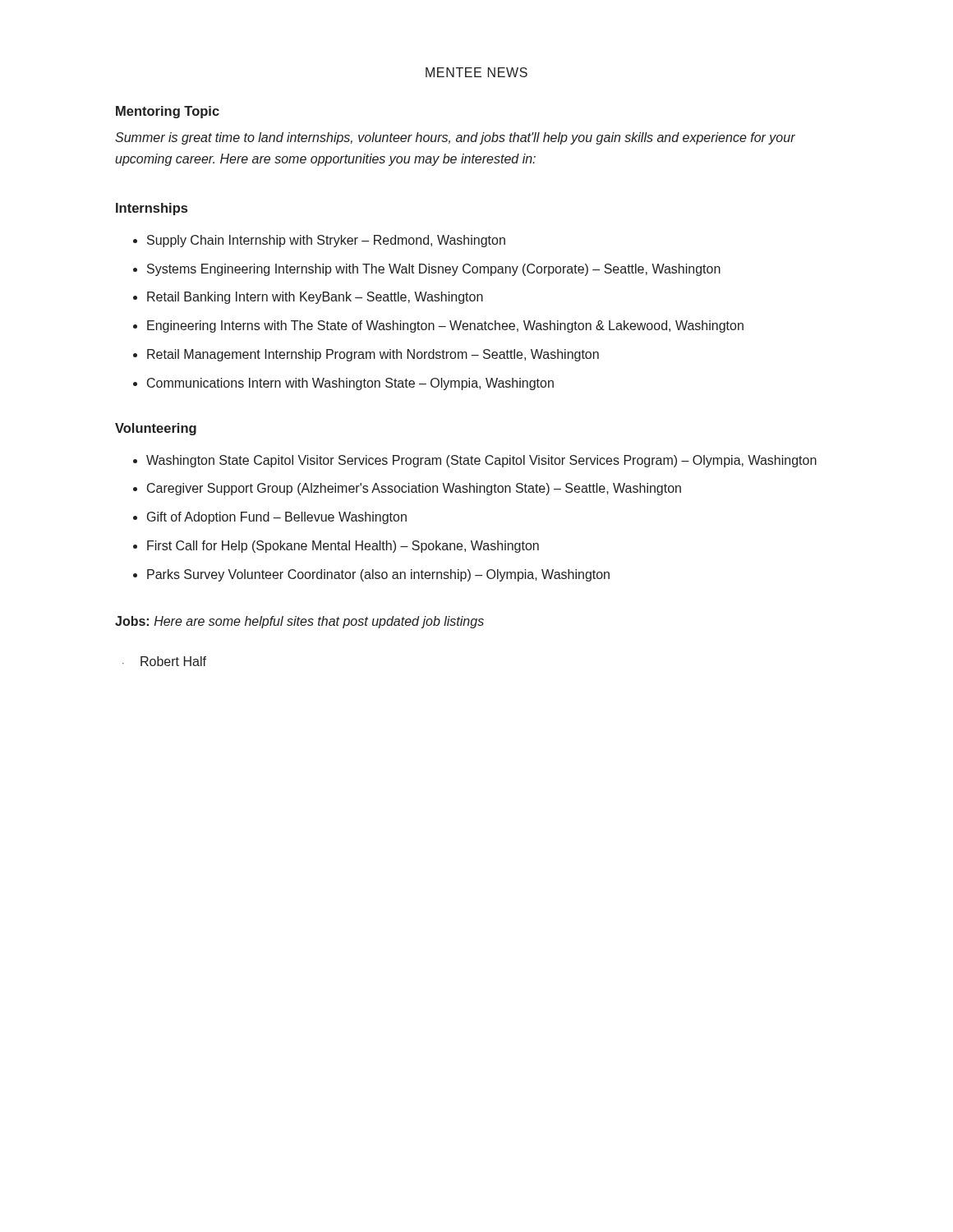This screenshot has width=953, height=1232.
Task: Point to the block starting "· Robert Half"
Action: click(164, 662)
